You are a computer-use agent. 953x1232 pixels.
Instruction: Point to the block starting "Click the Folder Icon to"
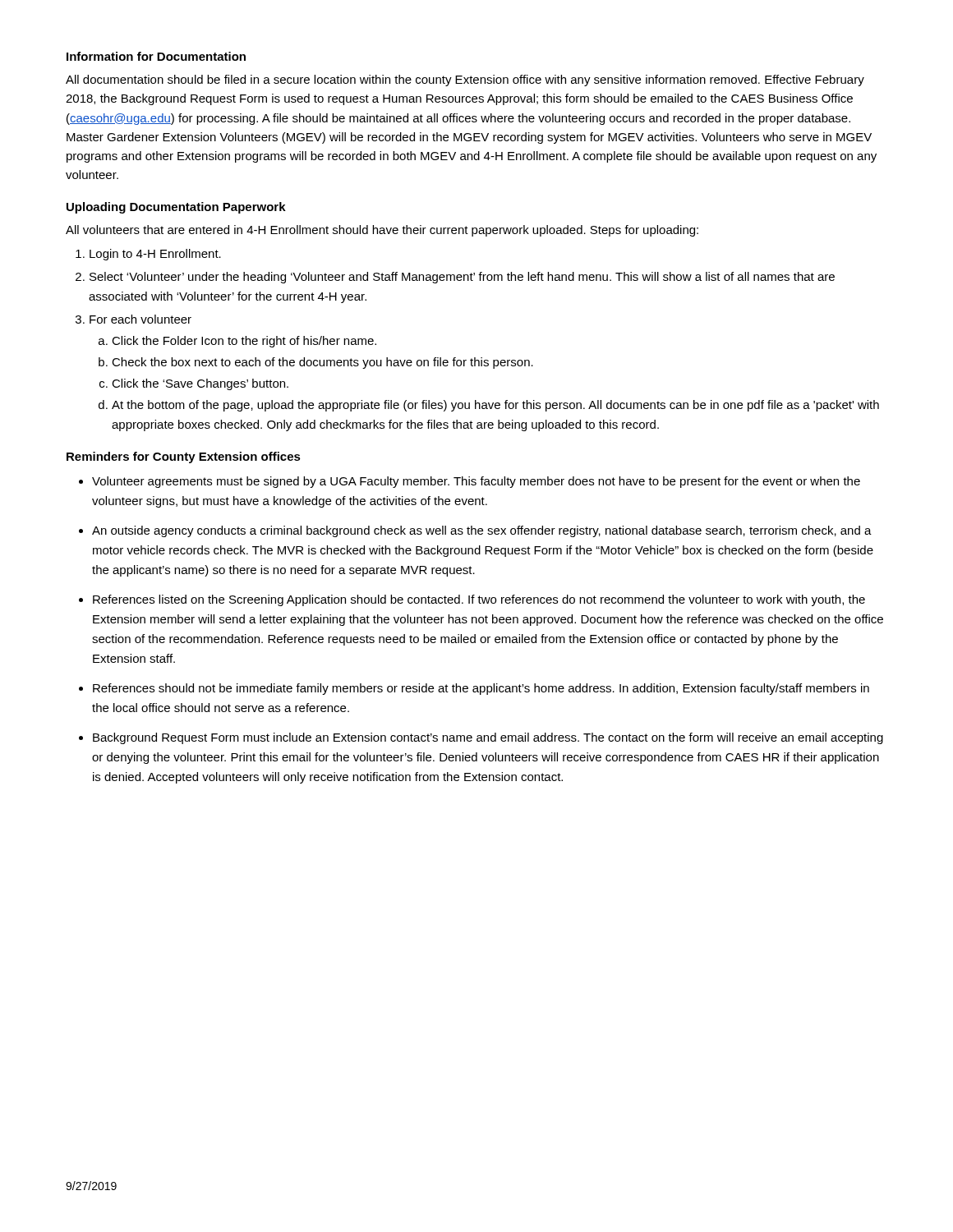pos(244,342)
